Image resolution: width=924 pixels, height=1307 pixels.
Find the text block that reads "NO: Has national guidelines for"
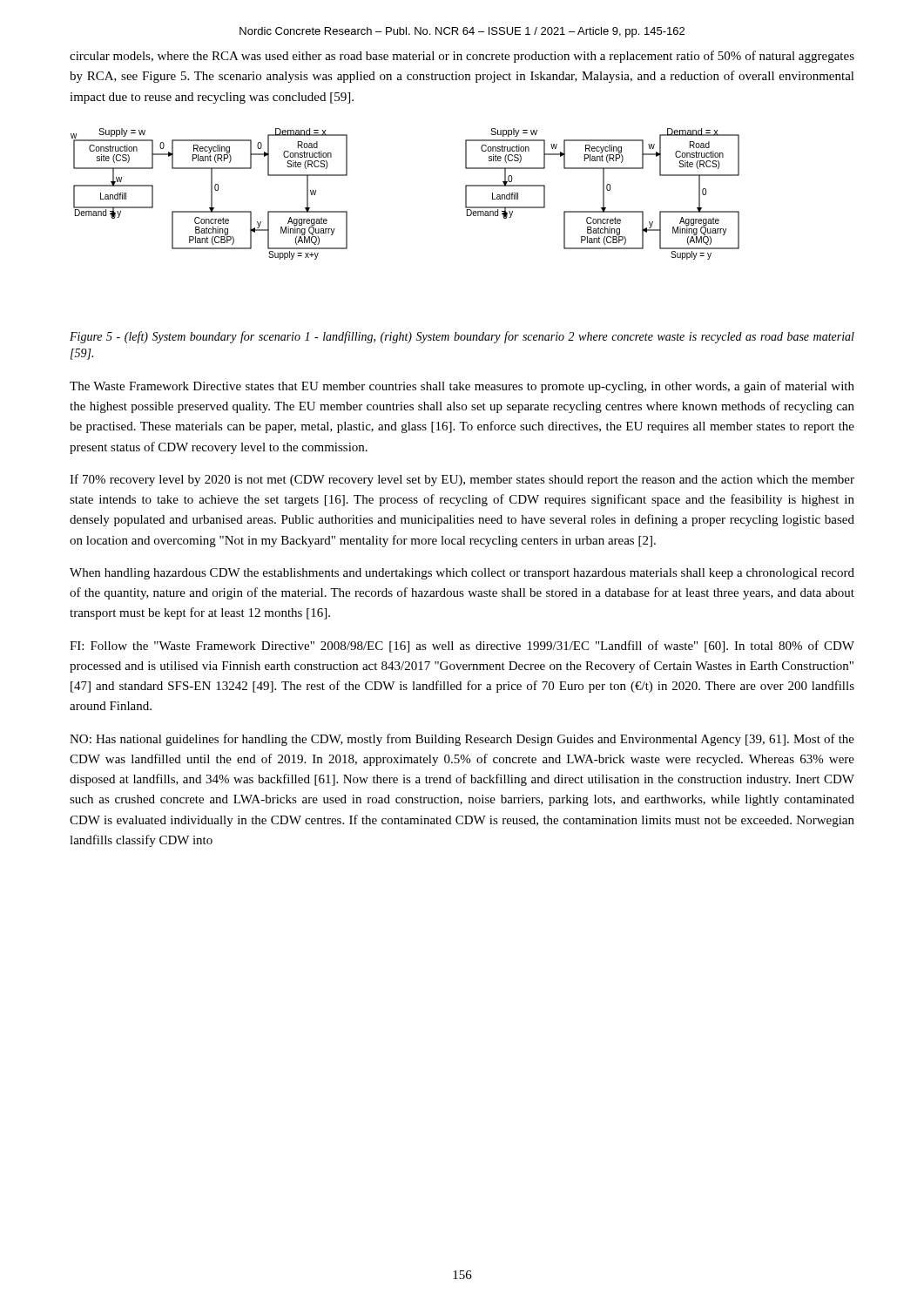462,789
